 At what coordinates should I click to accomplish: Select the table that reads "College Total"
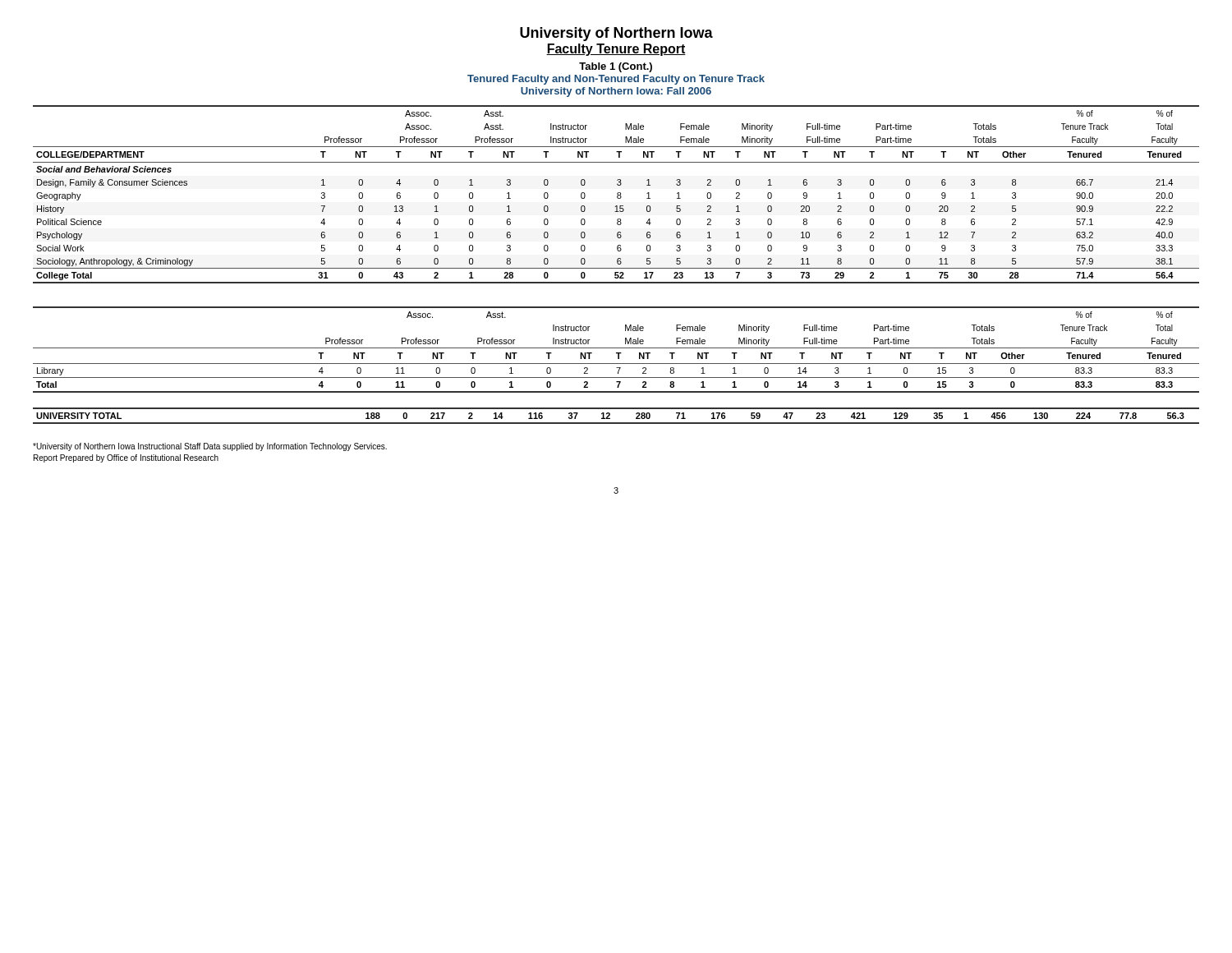coord(616,194)
